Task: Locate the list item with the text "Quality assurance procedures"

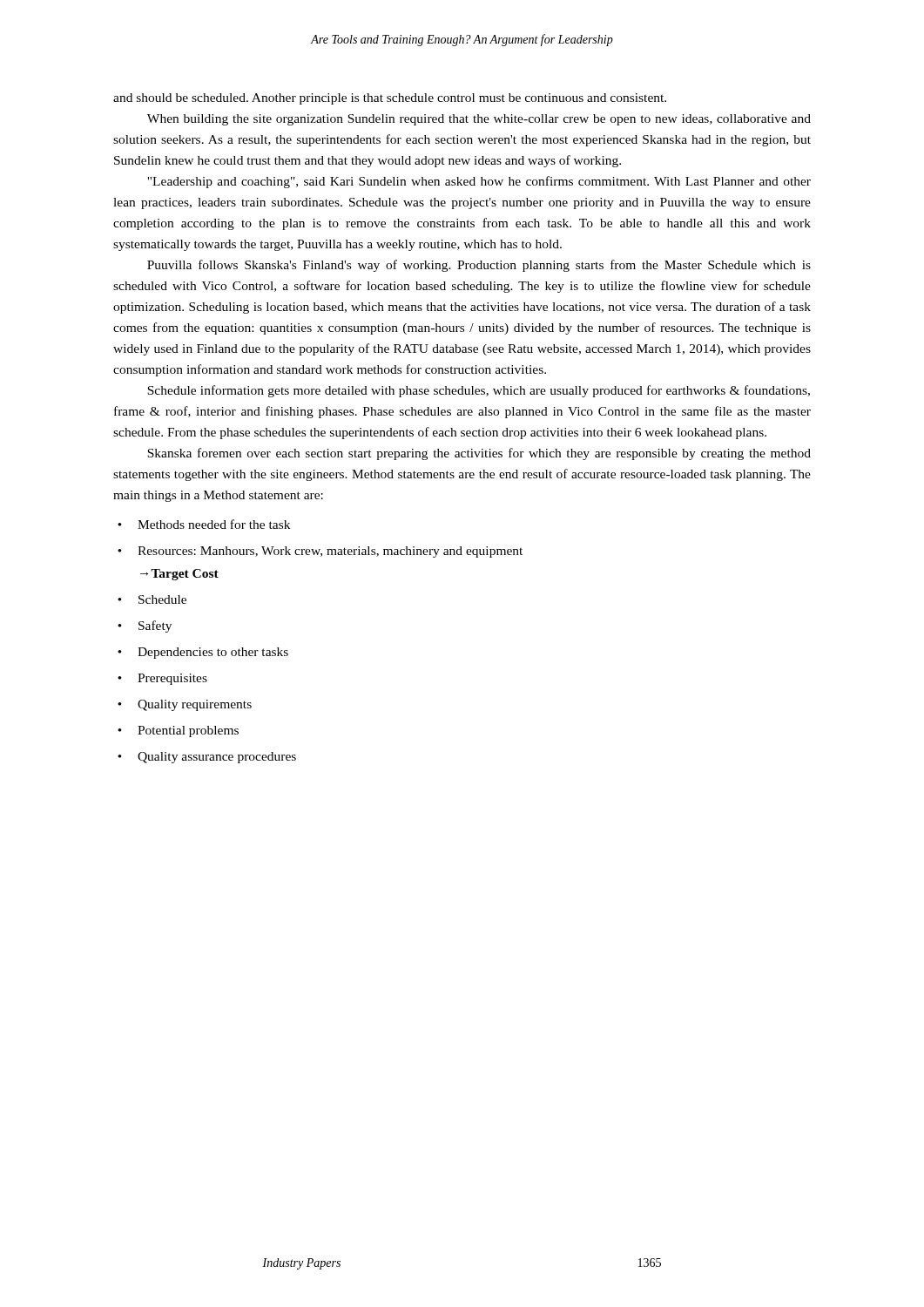Action: (217, 756)
